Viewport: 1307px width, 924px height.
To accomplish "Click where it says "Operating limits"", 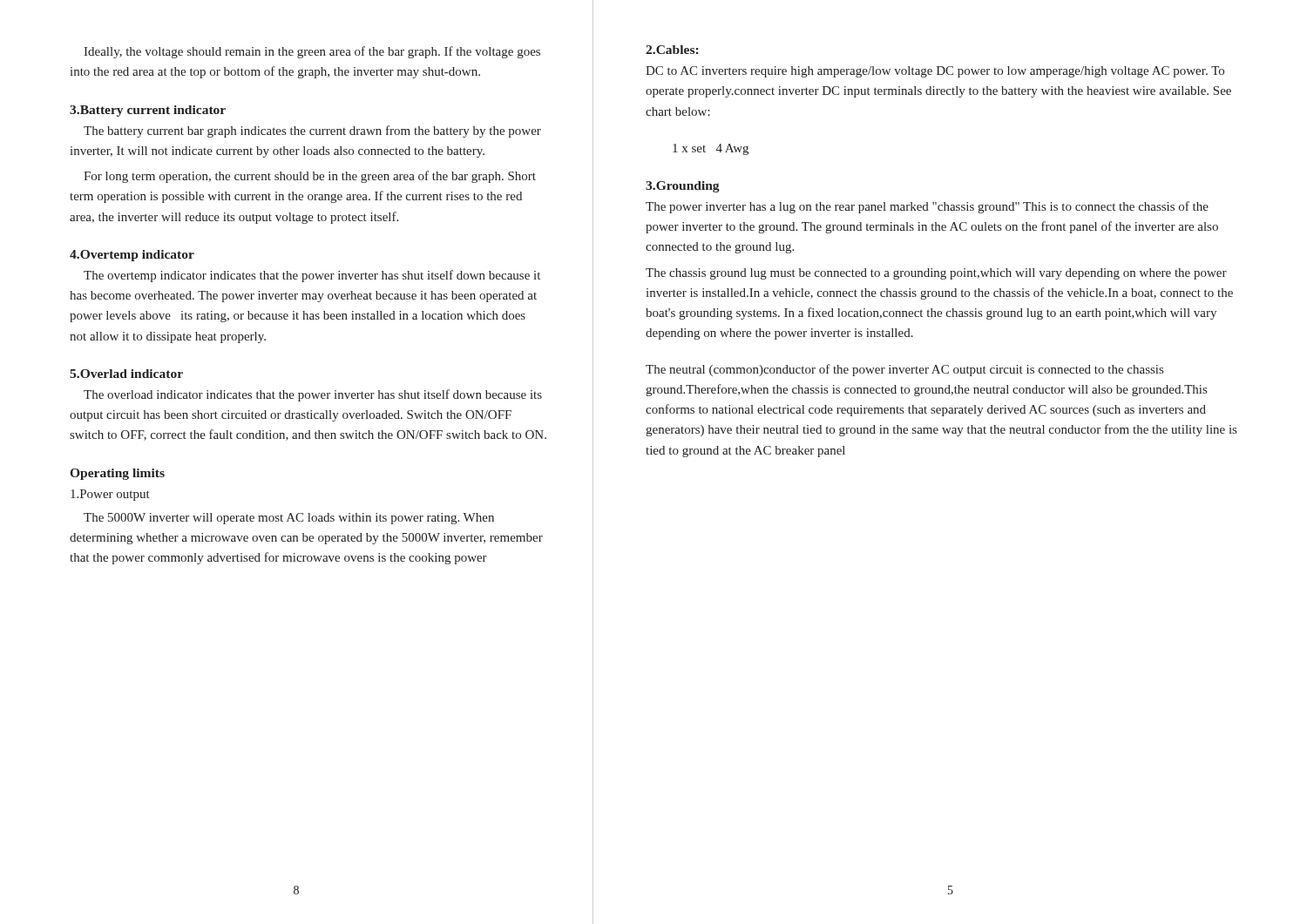I will click(117, 474).
